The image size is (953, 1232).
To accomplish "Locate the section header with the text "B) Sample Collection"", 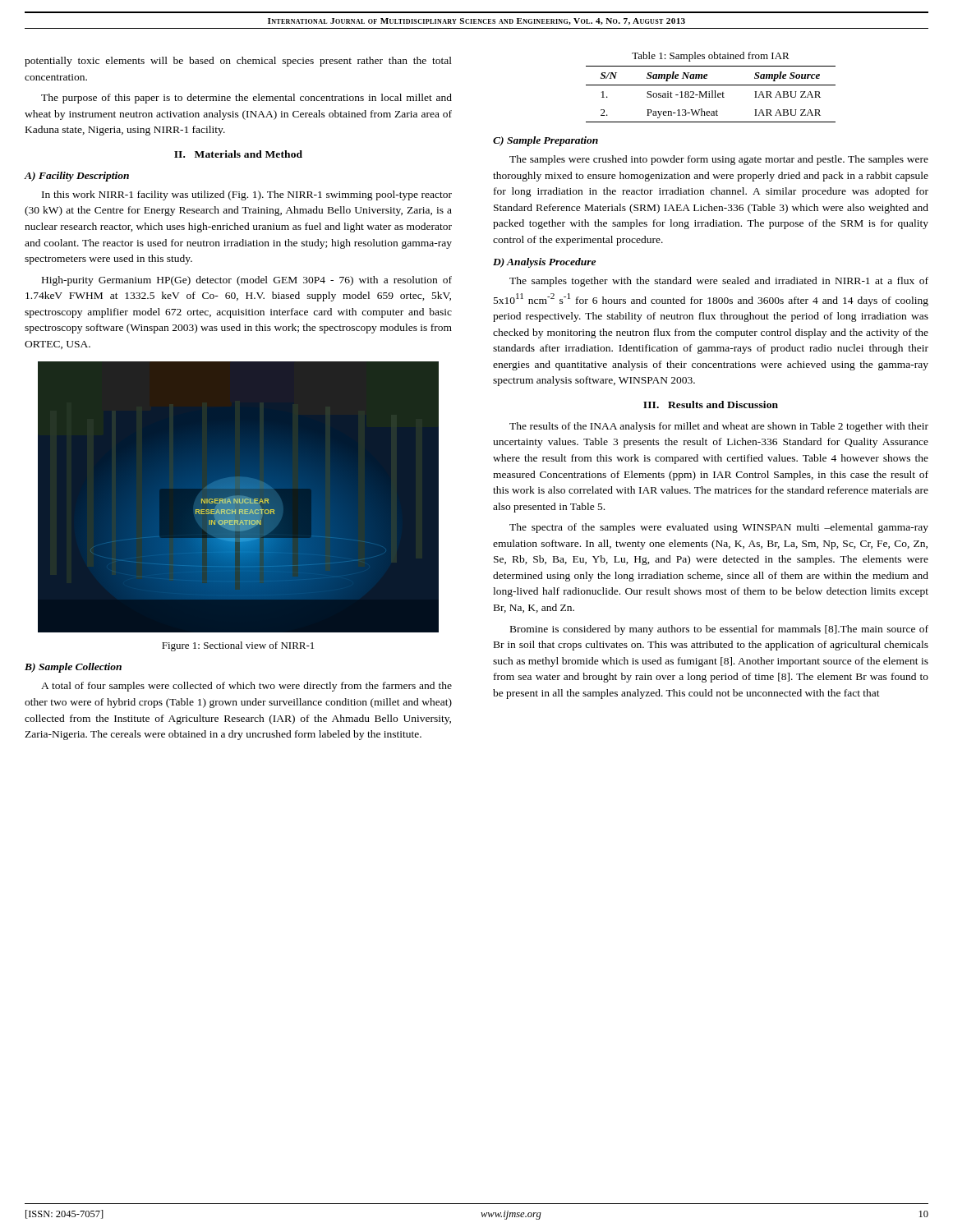I will 73,667.
